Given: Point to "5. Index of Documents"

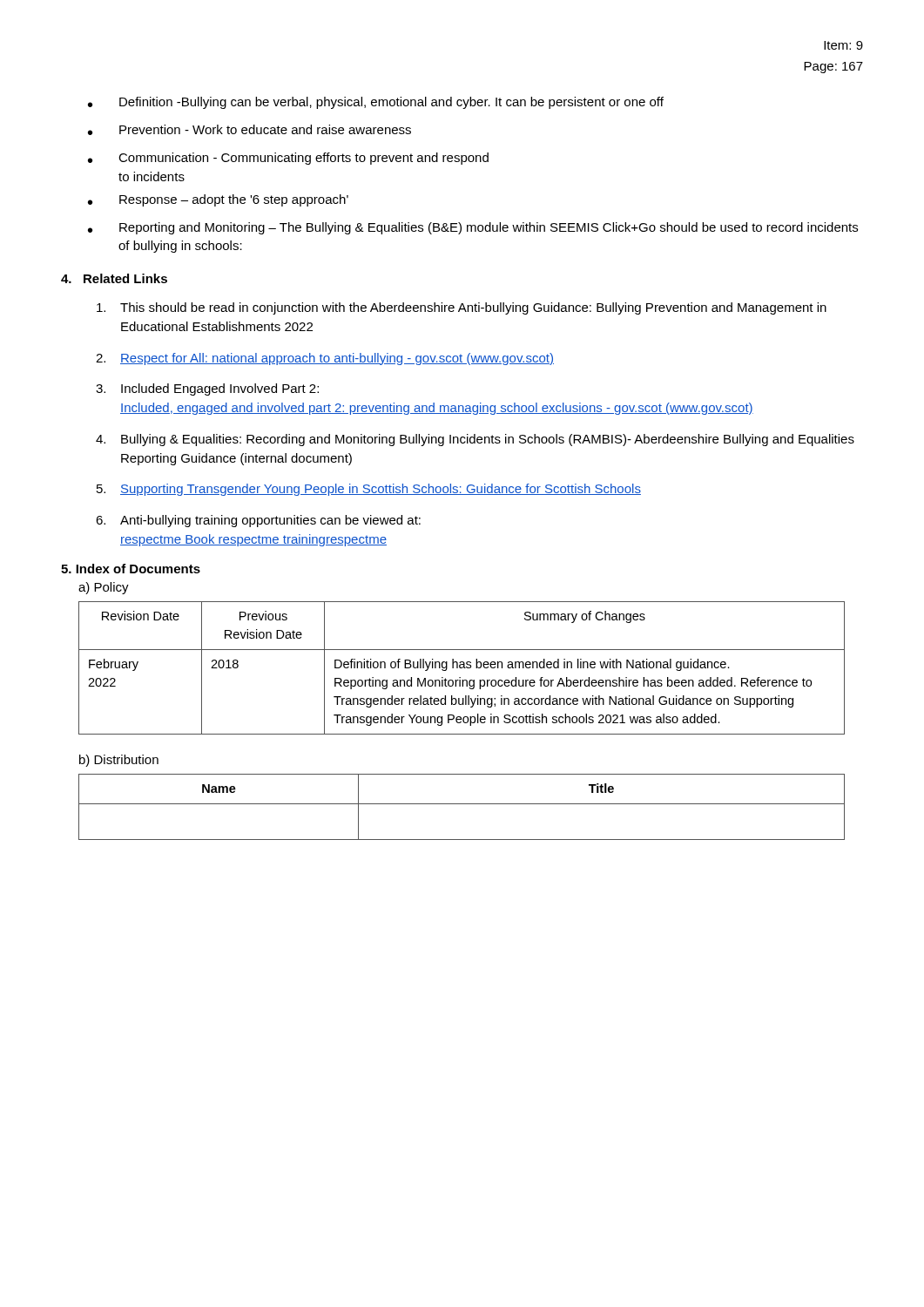Looking at the screenshot, I should (x=131, y=568).
